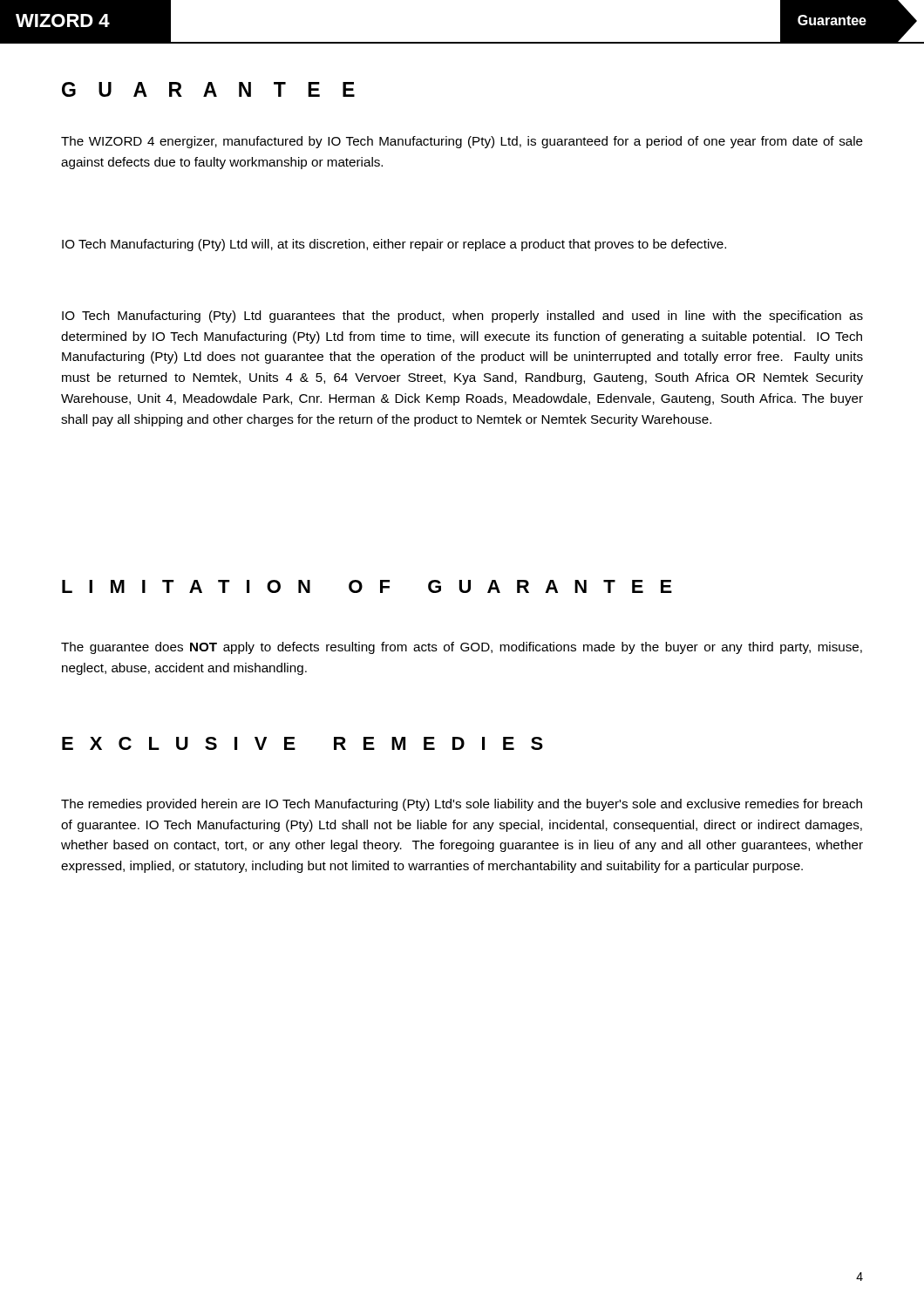Select the text block starting "E X C L U"
Screen dimensions: 1308x924
tap(305, 743)
